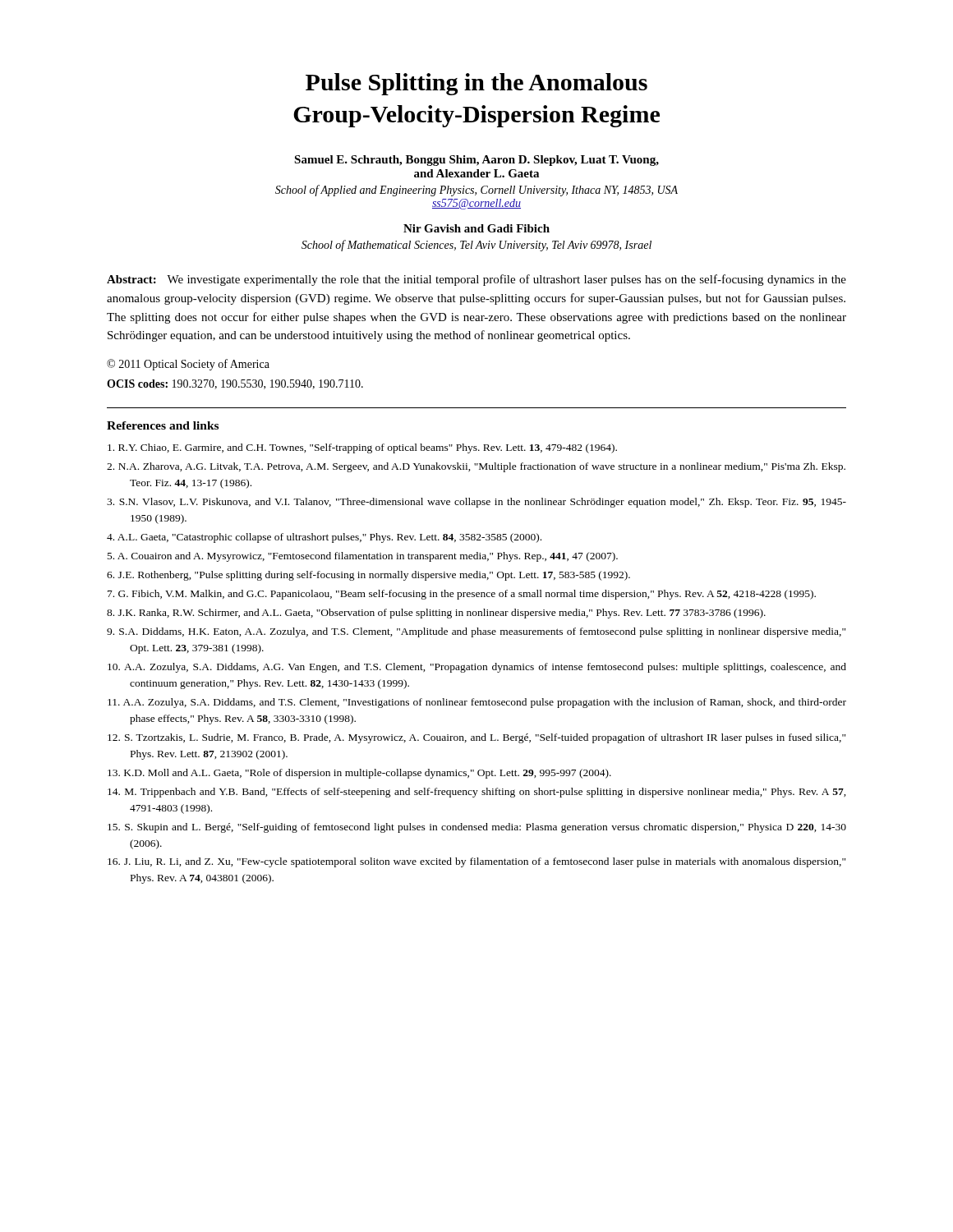This screenshot has height=1232, width=953.
Task: Find the block on this page that starts "11. A.A. Zozulya, S.A."
Action: click(476, 710)
